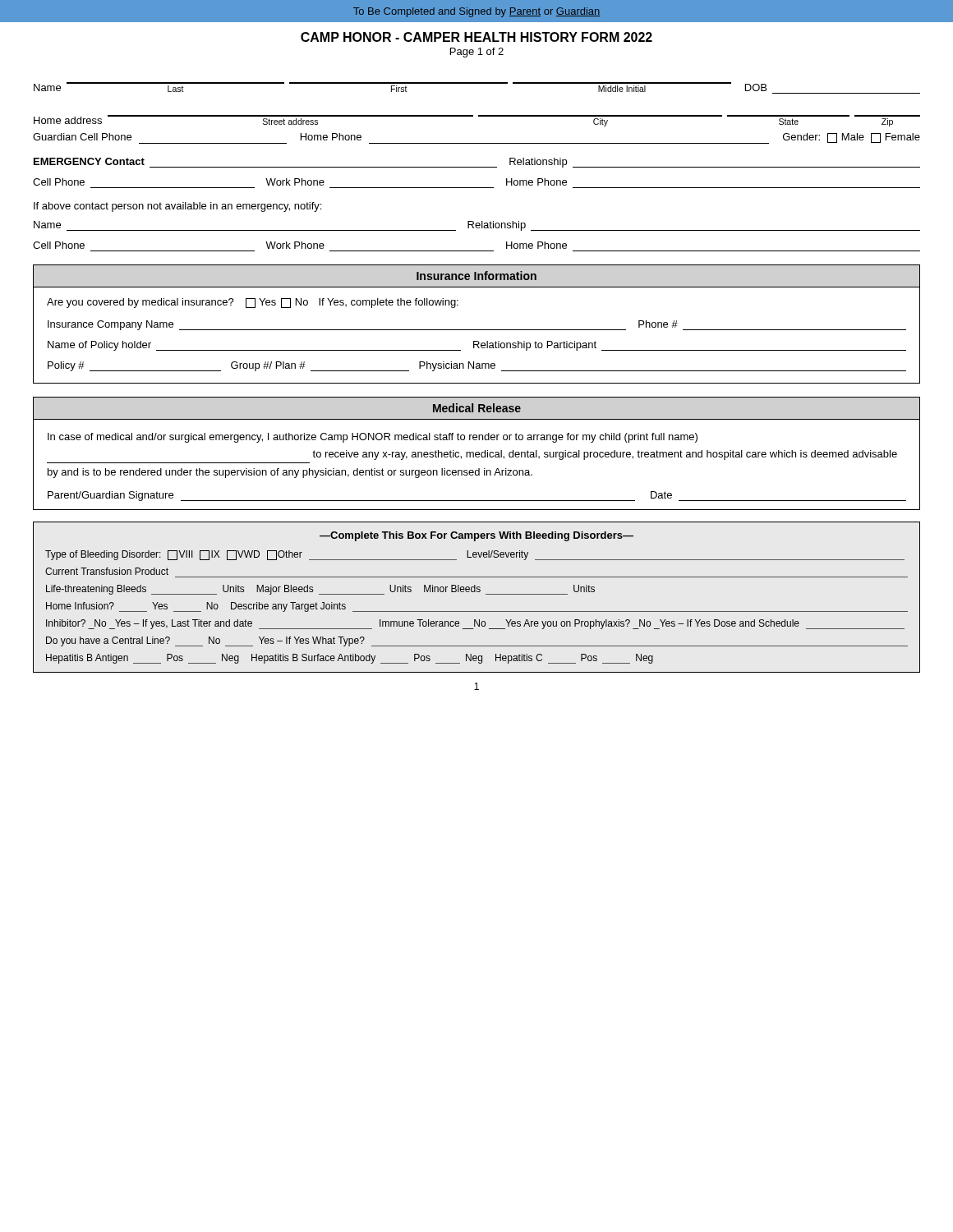Locate the region starting "Home address Street address City State Zip"
The width and height of the screenshot is (953, 1232).
pyautogui.click(x=476, y=114)
